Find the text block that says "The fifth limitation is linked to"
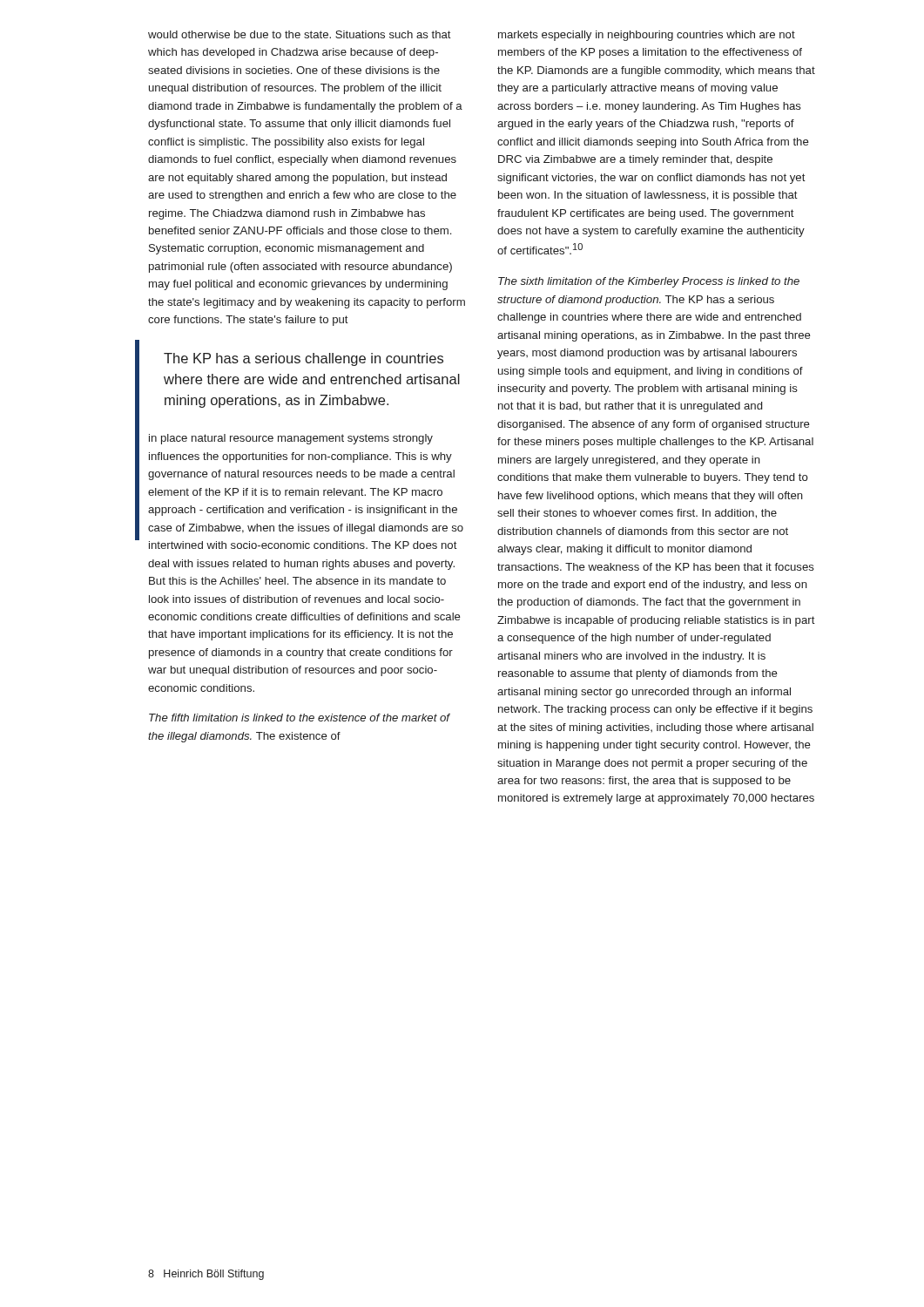 coord(299,727)
